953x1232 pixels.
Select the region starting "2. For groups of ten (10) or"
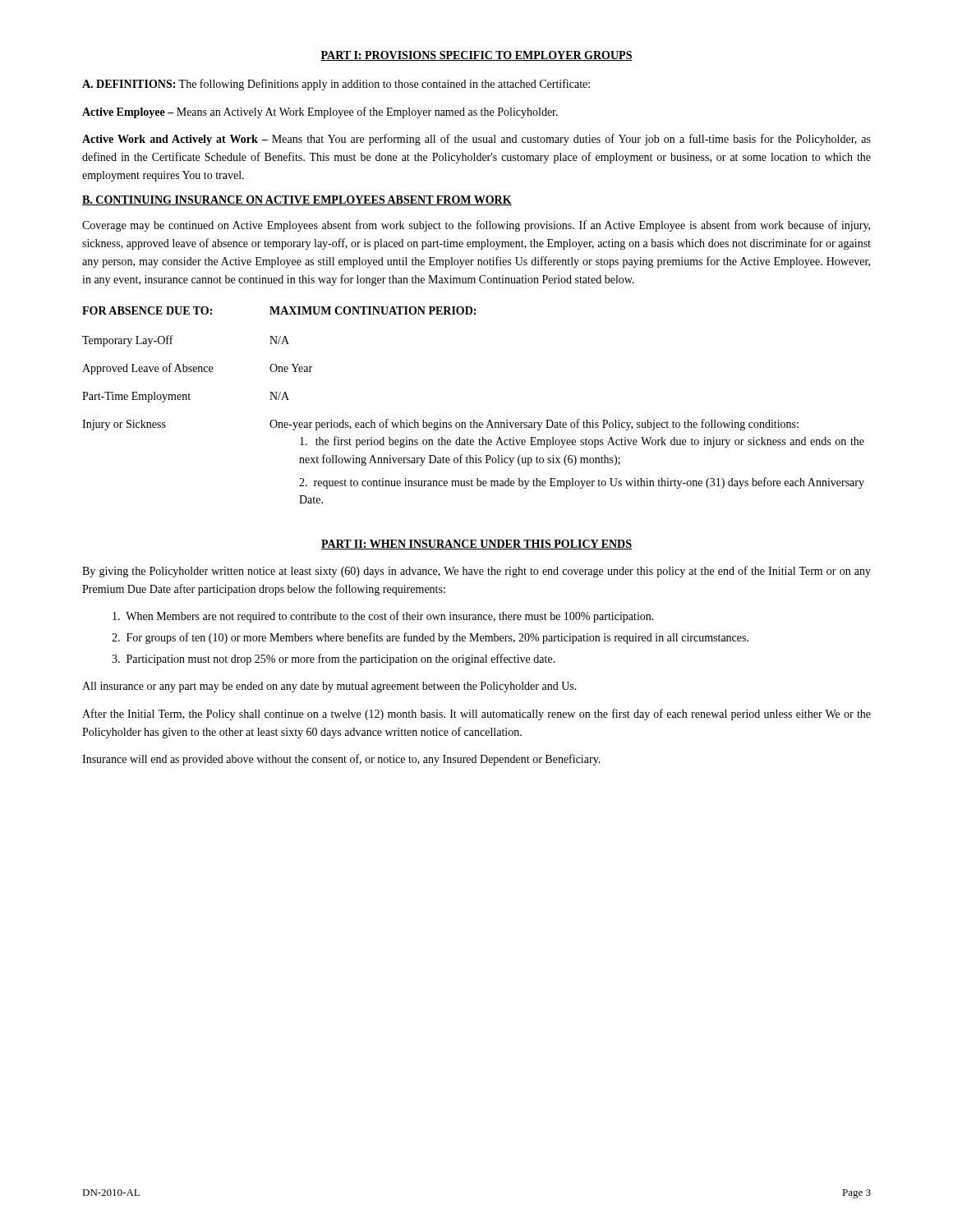click(430, 638)
